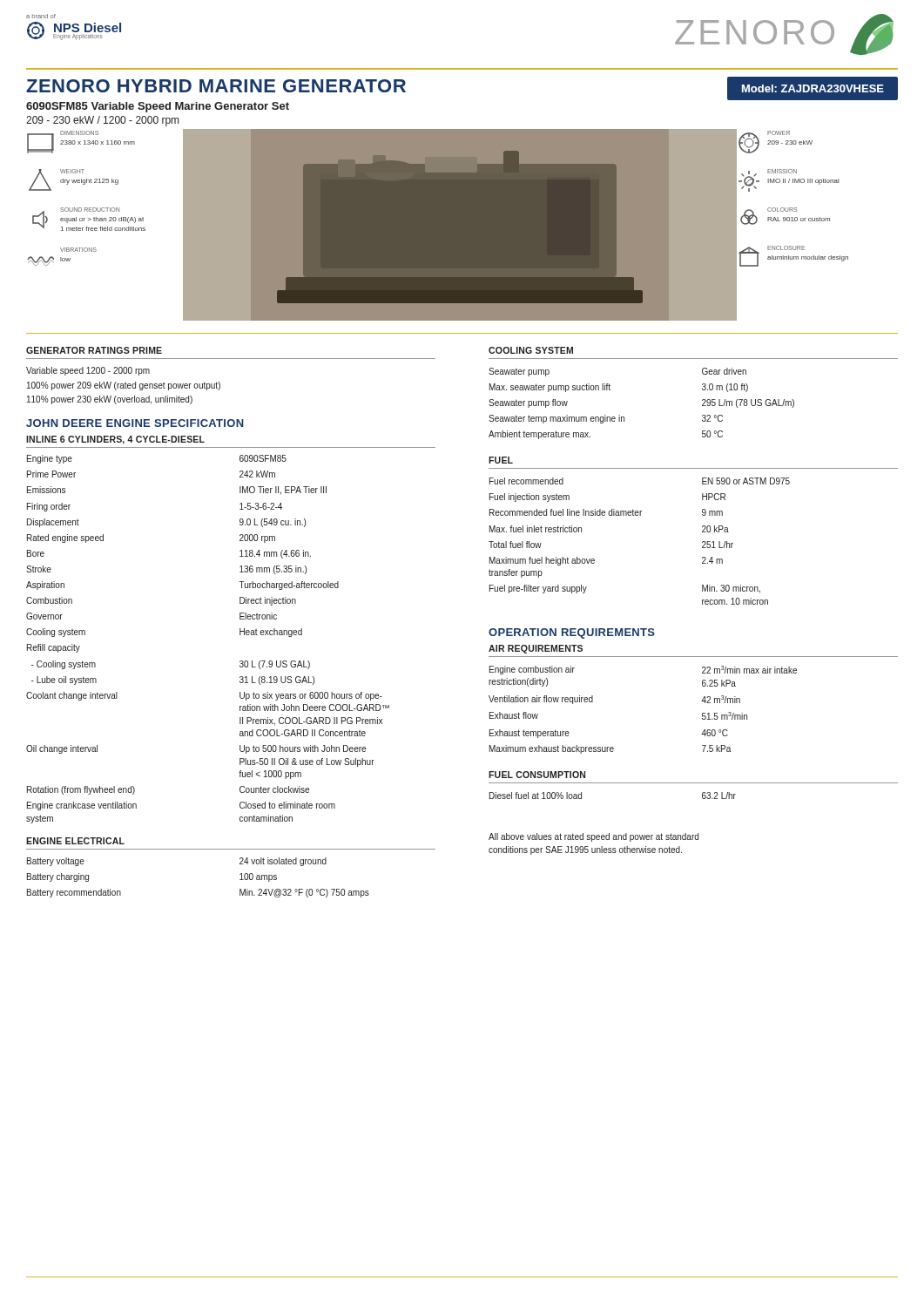Find the table that mentions "Battery recommendation"
Image resolution: width=924 pixels, height=1307 pixels.
(x=231, y=878)
